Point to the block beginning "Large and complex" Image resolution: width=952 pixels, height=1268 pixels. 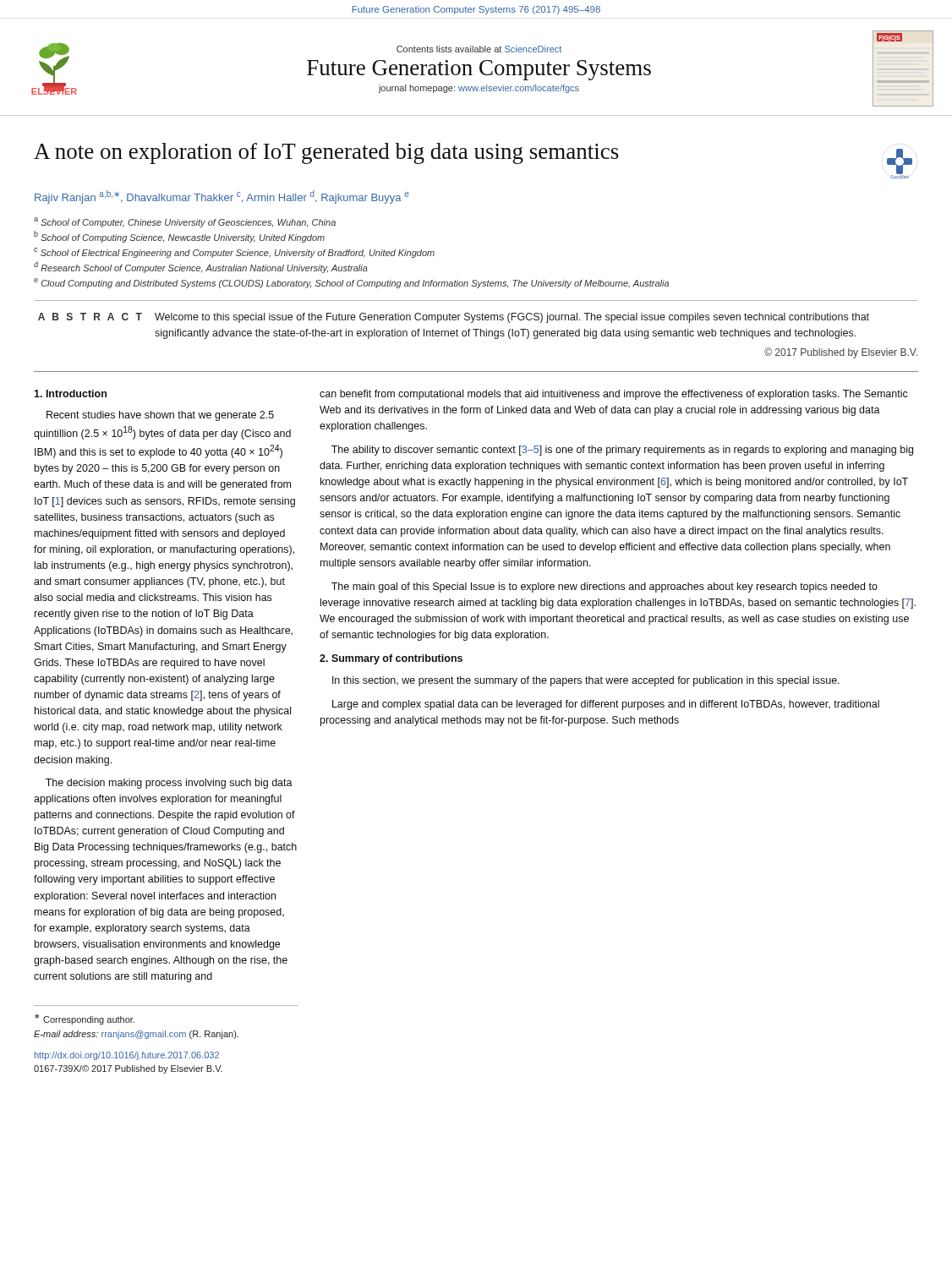600,712
